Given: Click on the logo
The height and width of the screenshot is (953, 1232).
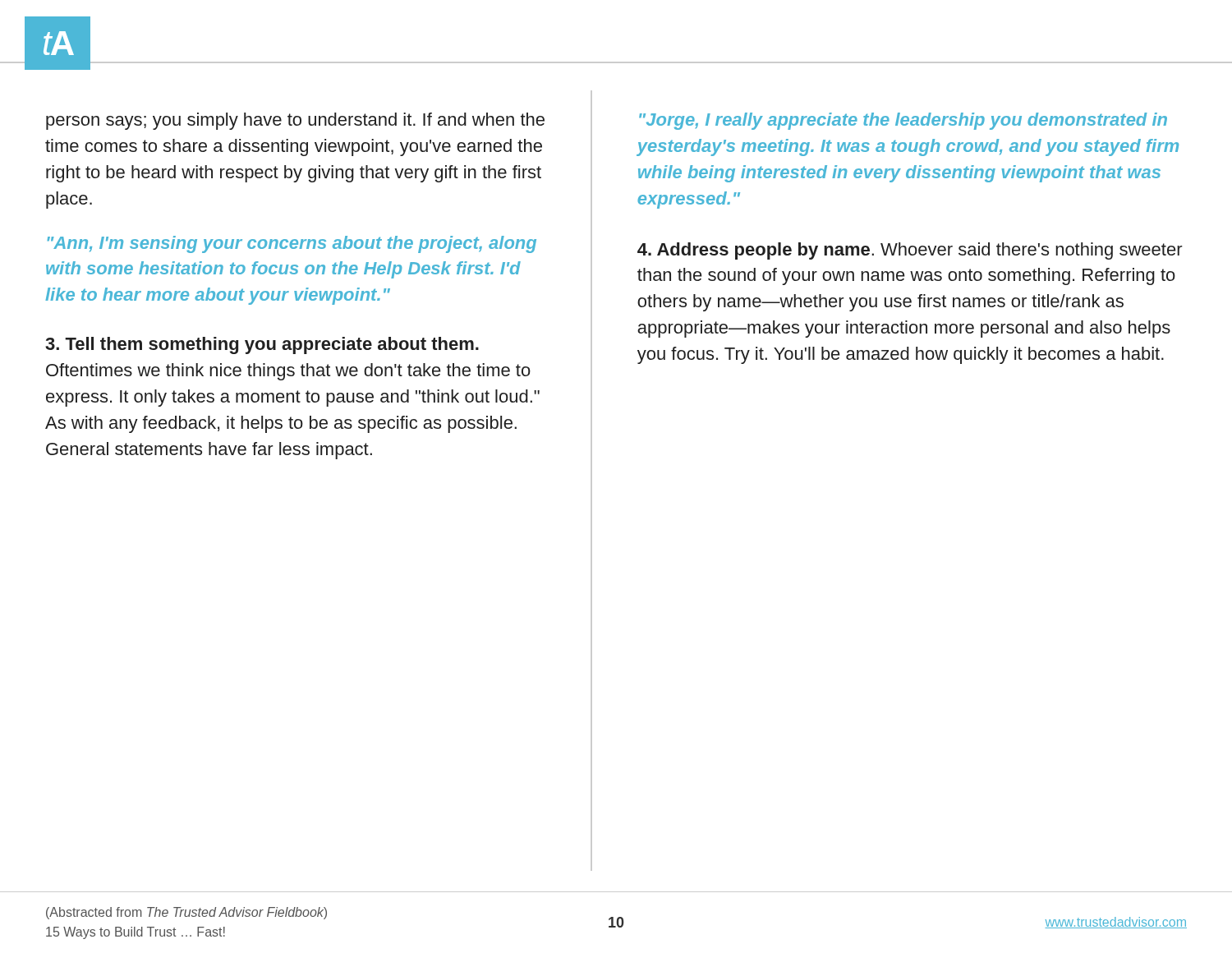Looking at the screenshot, I should [x=57, y=43].
